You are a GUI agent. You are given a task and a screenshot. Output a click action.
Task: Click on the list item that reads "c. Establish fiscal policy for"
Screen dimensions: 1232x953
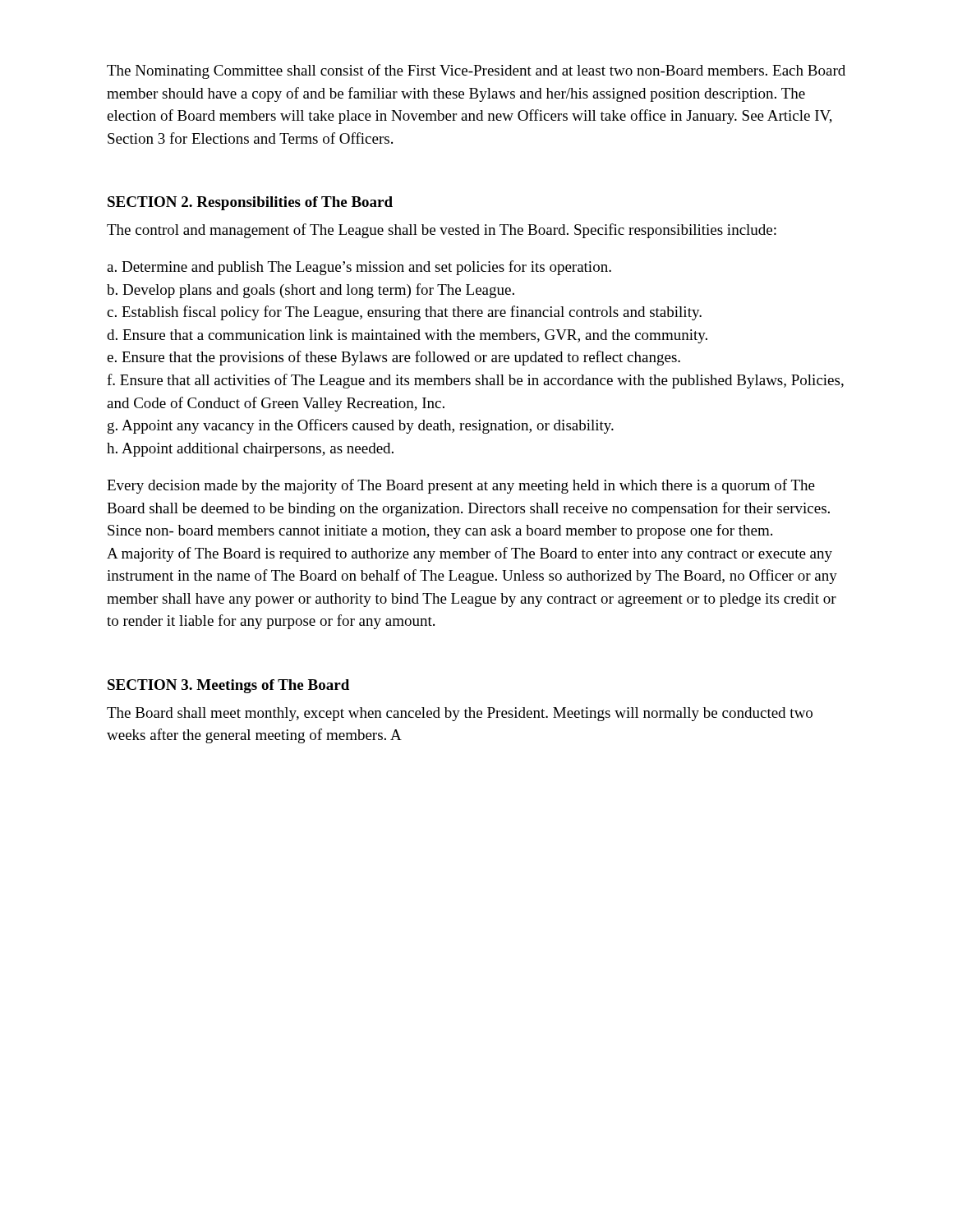pos(405,312)
